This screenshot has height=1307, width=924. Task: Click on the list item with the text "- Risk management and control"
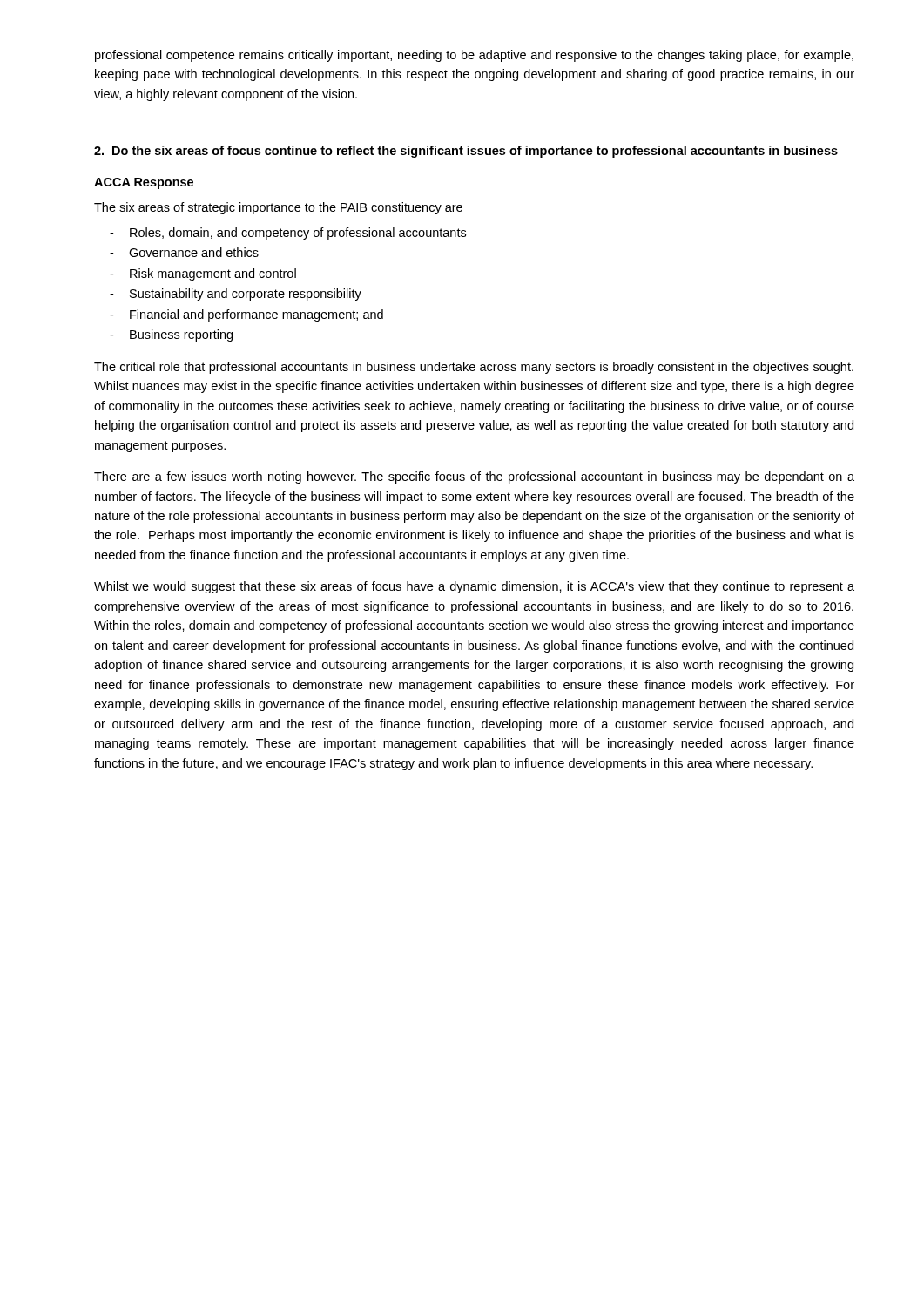203,274
